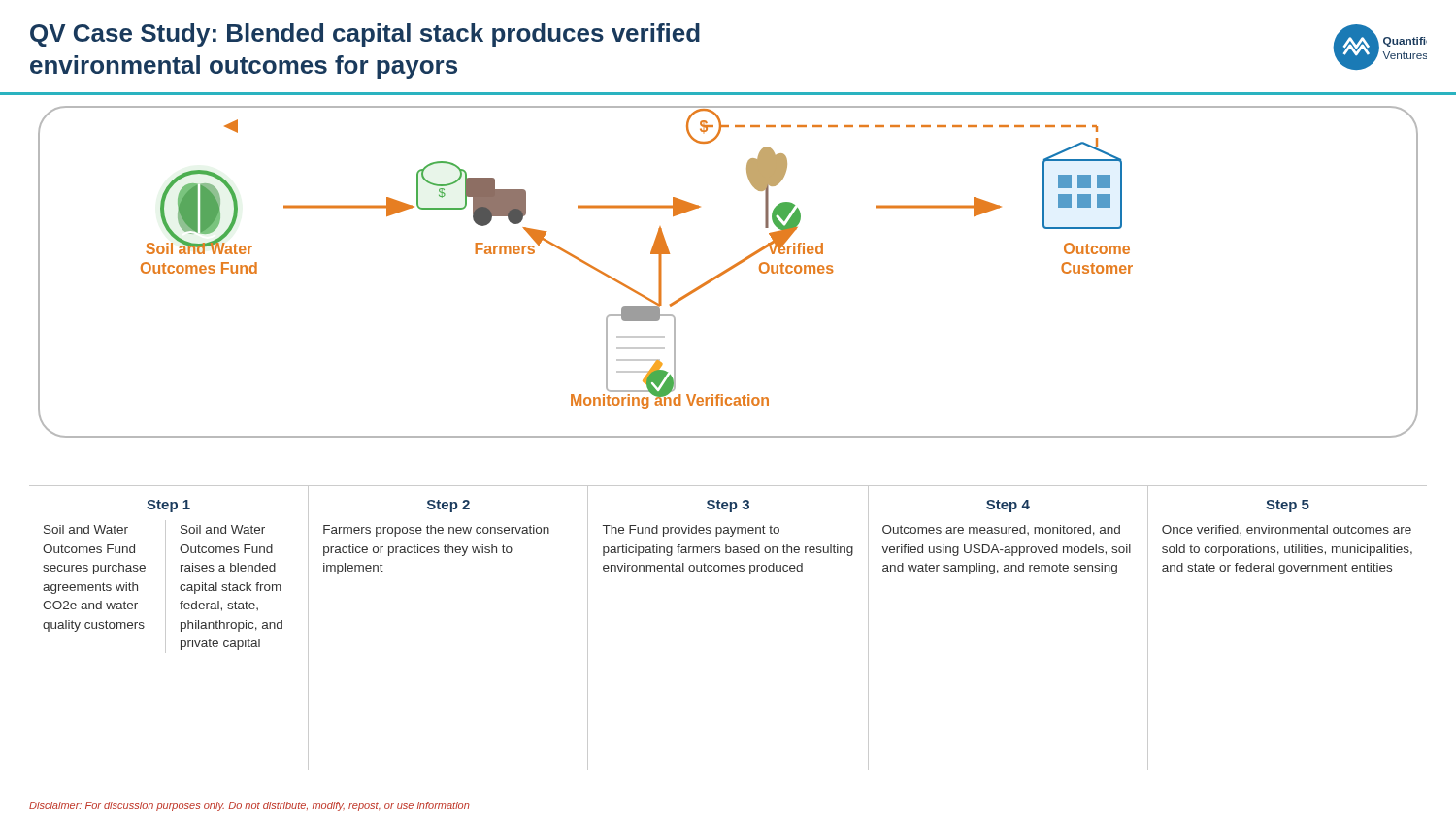The image size is (1456, 819).
Task: Locate the flowchart
Action: [728, 286]
